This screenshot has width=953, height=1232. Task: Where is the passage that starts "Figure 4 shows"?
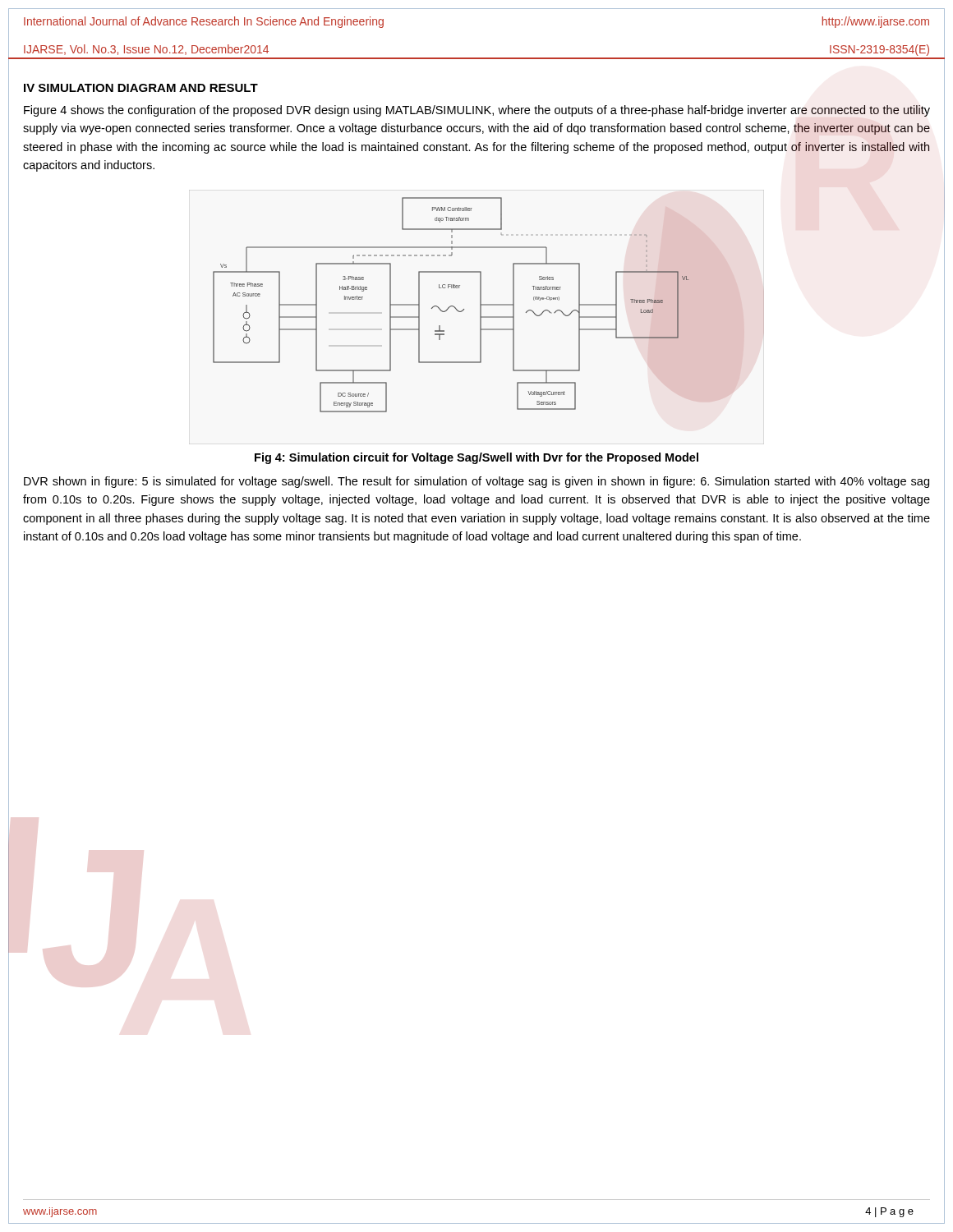pyautogui.click(x=476, y=138)
